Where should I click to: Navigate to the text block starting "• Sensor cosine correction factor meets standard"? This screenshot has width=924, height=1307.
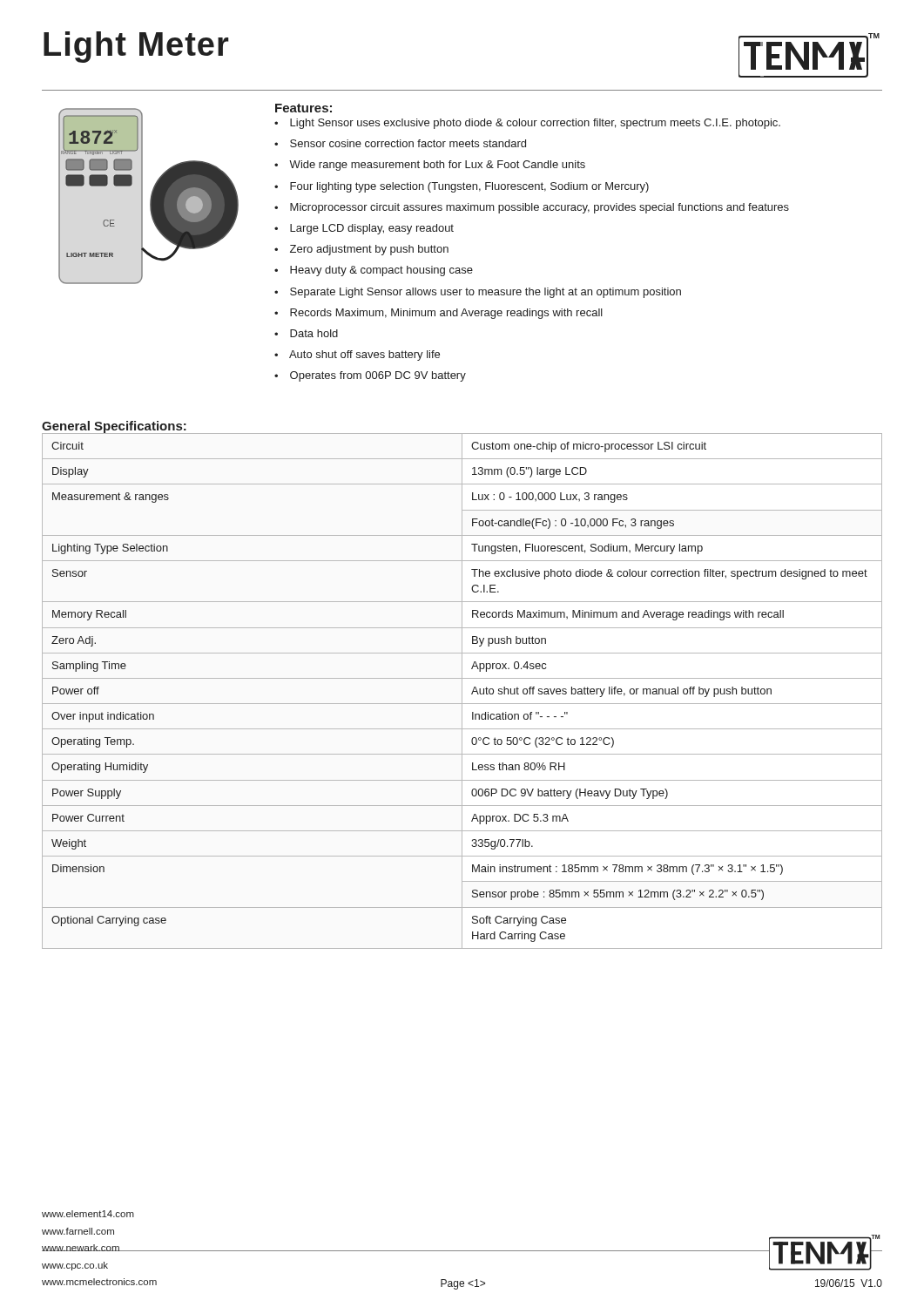tap(401, 144)
